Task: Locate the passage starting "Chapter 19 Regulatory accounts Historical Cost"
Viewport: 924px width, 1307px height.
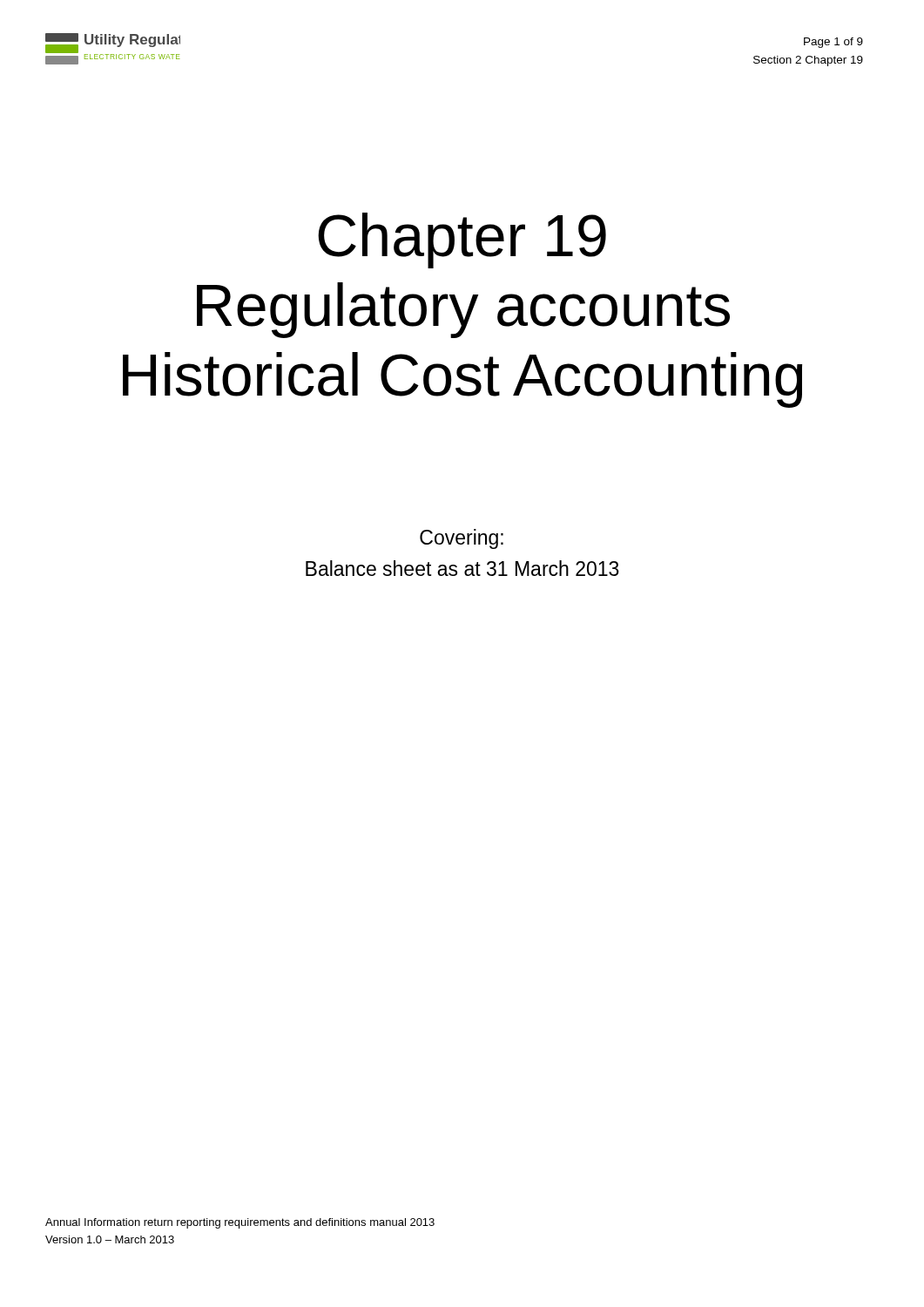Action: click(462, 305)
